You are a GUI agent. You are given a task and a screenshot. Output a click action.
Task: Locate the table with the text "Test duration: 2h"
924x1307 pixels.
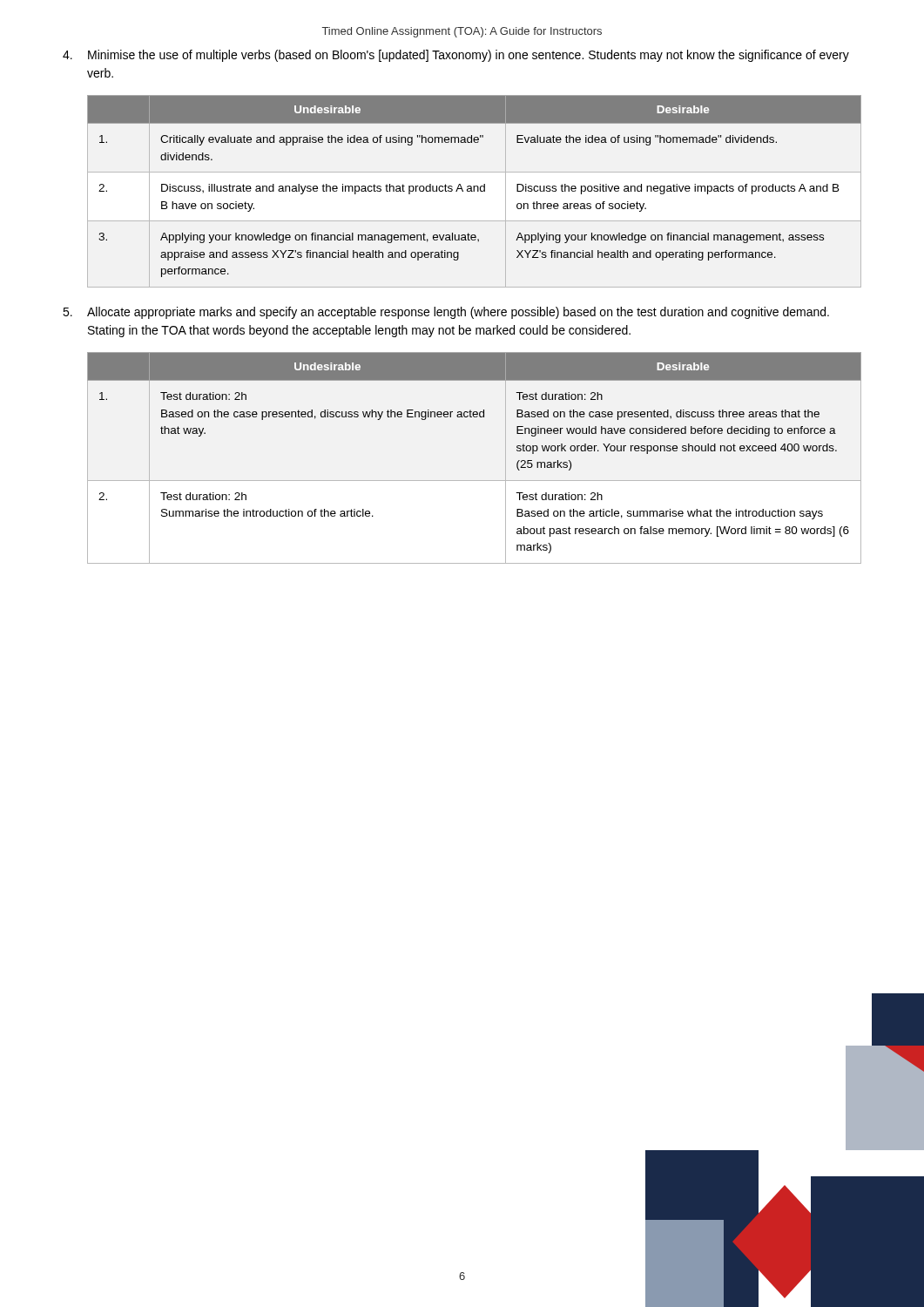tap(474, 458)
